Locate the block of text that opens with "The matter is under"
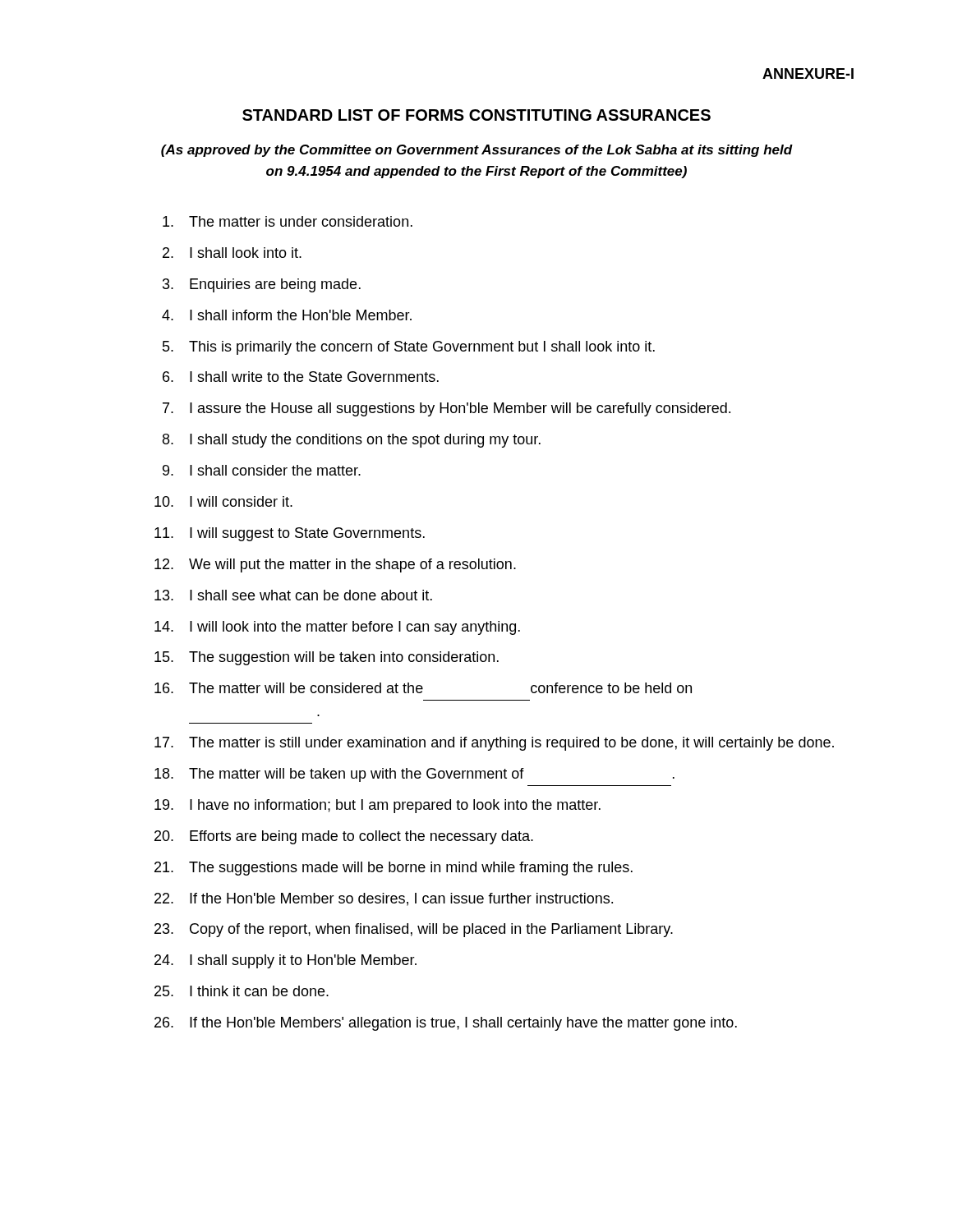Viewport: 953px width, 1232px height. (288, 221)
